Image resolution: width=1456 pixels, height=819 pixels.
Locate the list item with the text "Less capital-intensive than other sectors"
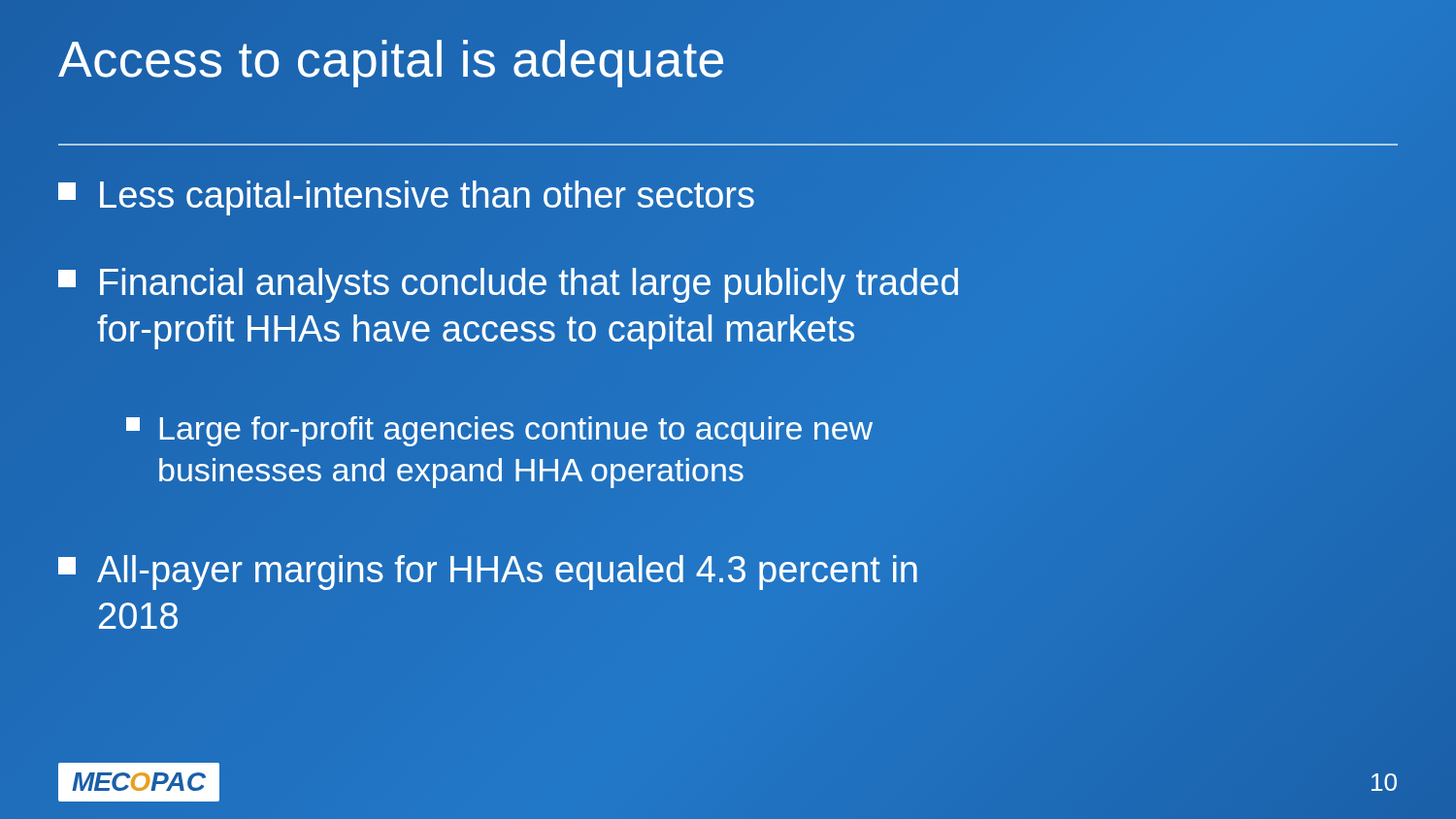coord(407,196)
